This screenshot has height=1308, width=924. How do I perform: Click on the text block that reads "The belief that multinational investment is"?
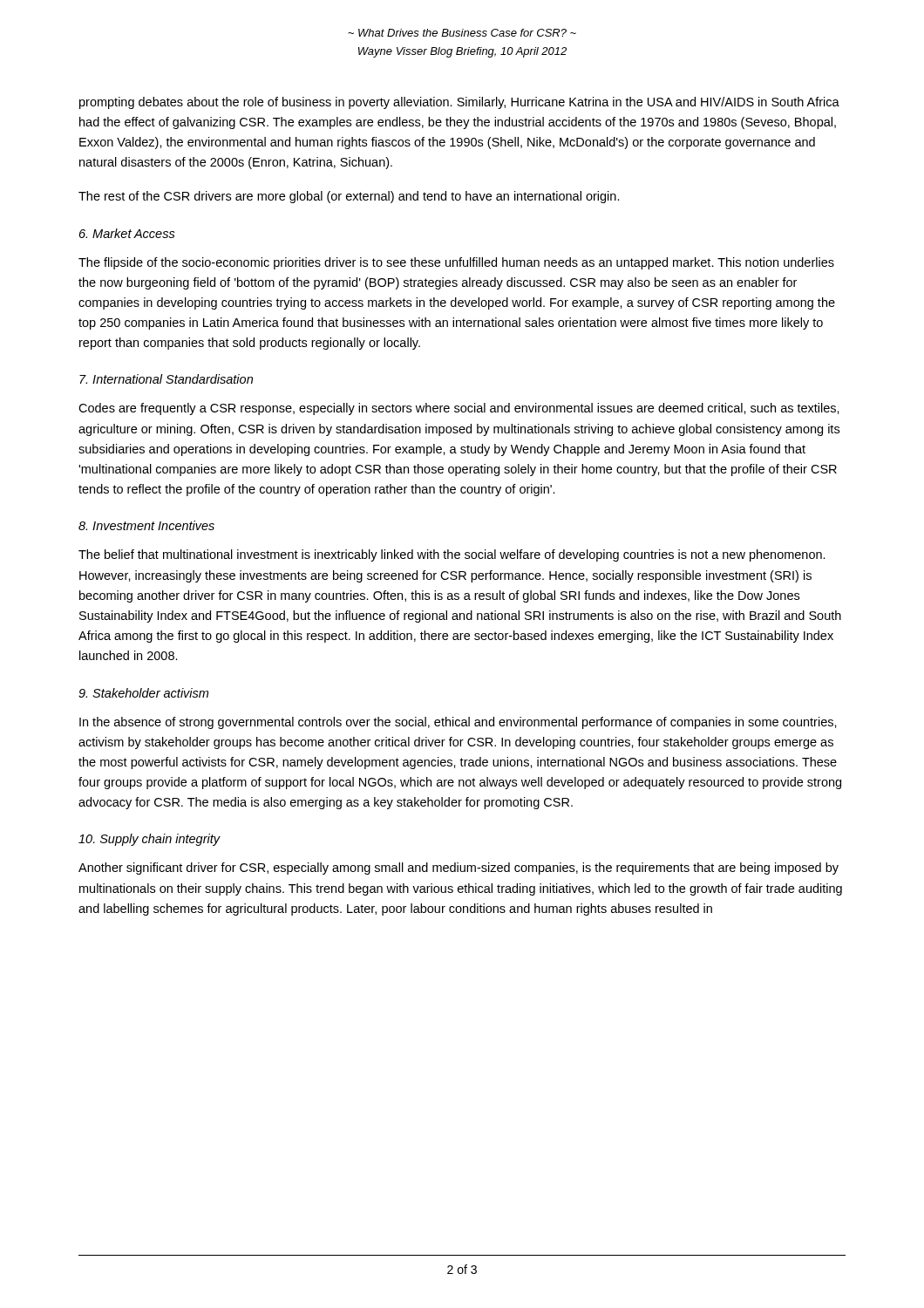(460, 605)
